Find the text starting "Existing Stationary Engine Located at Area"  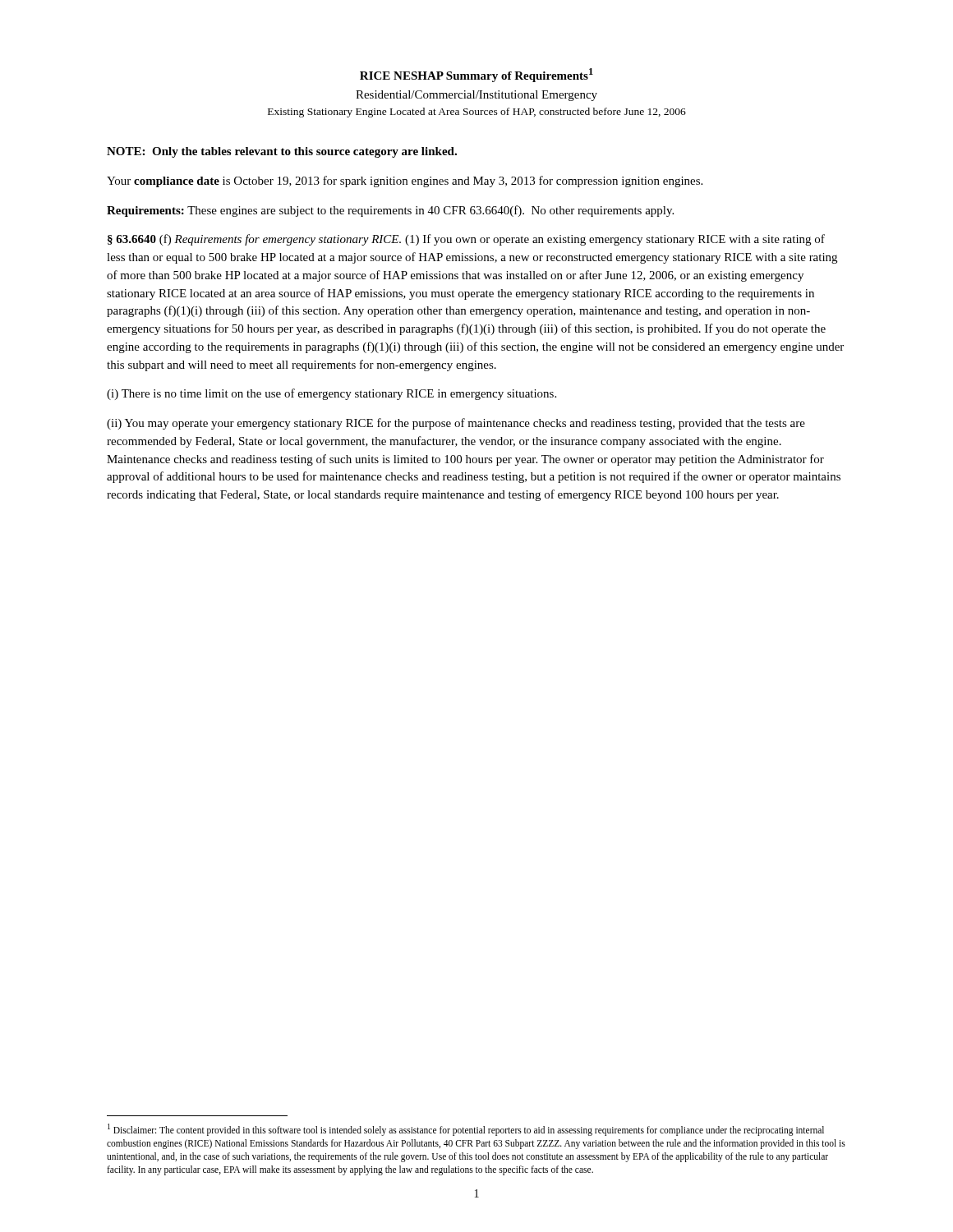[x=476, y=111]
